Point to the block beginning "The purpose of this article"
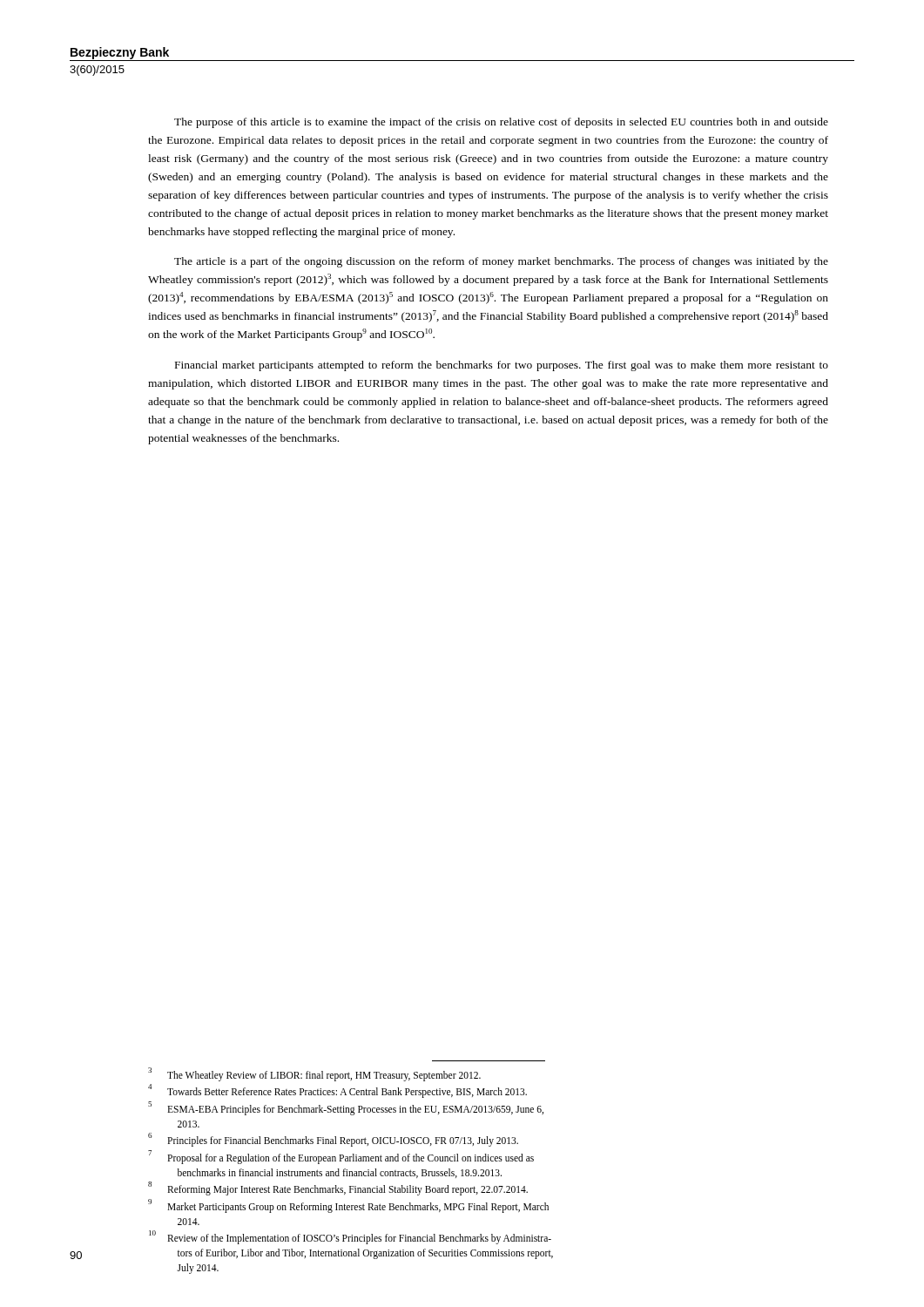Image resolution: width=924 pixels, height=1307 pixels. [488, 177]
